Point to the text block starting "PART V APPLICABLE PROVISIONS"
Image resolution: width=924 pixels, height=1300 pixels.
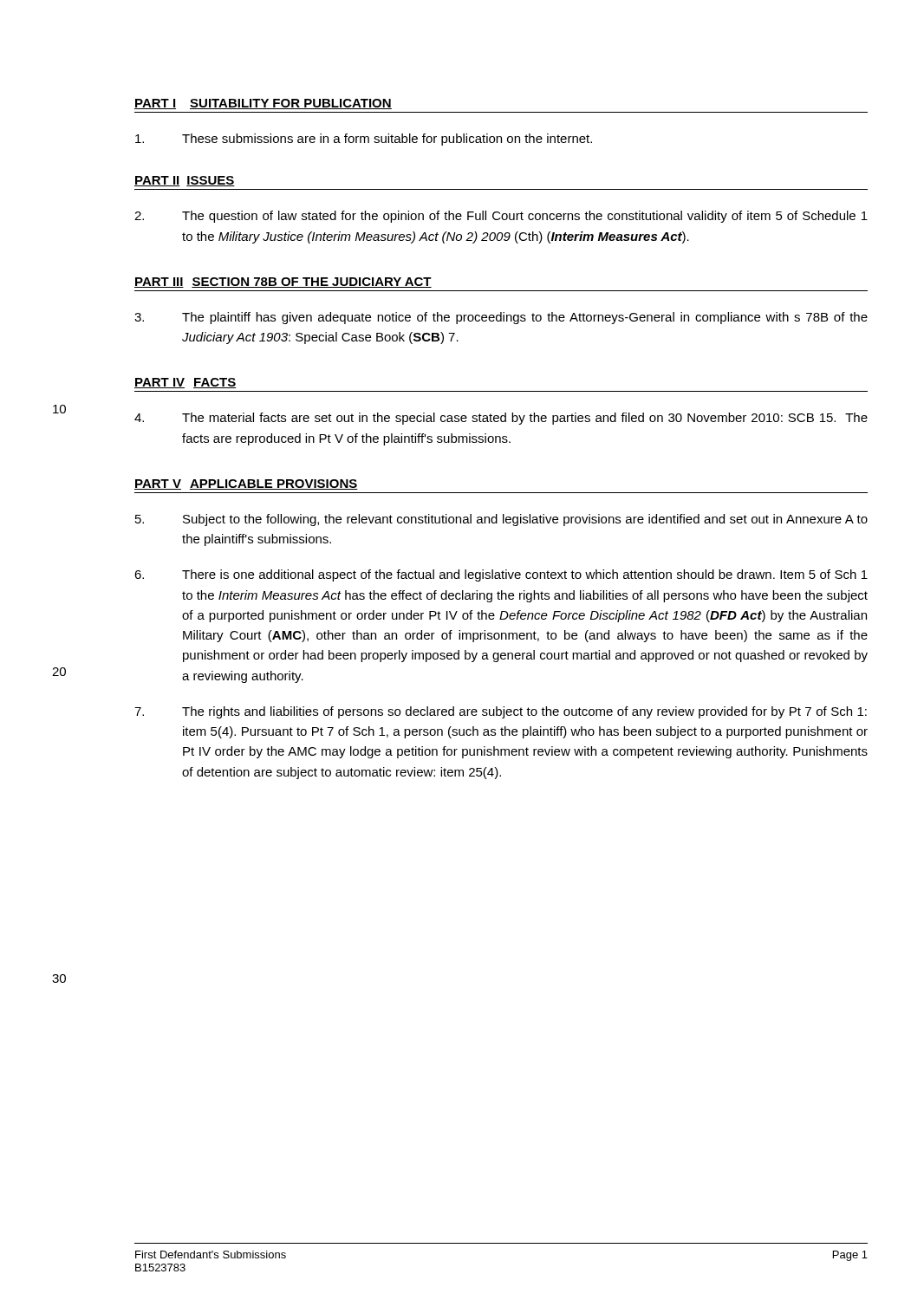click(246, 483)
